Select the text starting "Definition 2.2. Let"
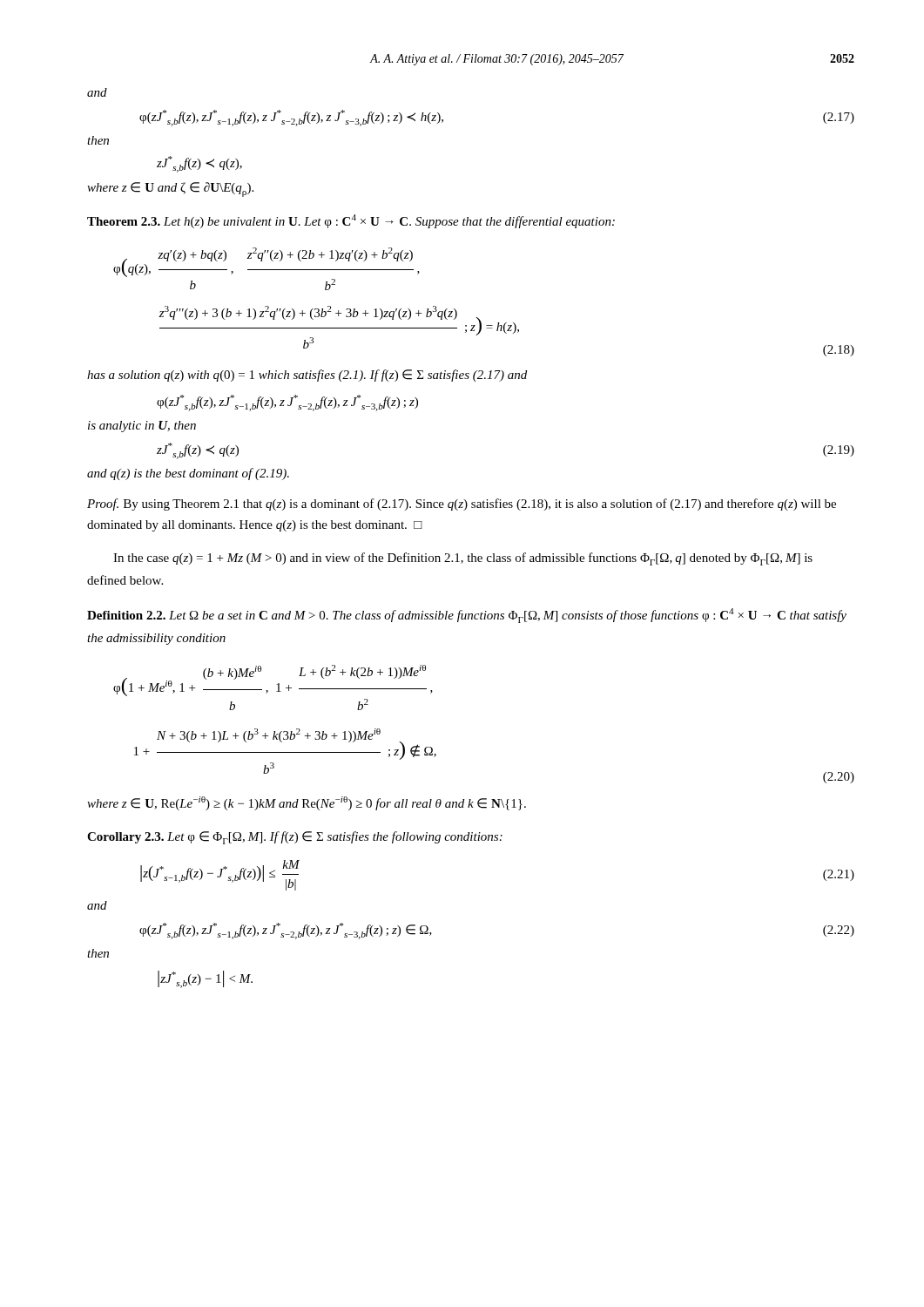Viewport: 924px width, 1307px height. (467, 625)
